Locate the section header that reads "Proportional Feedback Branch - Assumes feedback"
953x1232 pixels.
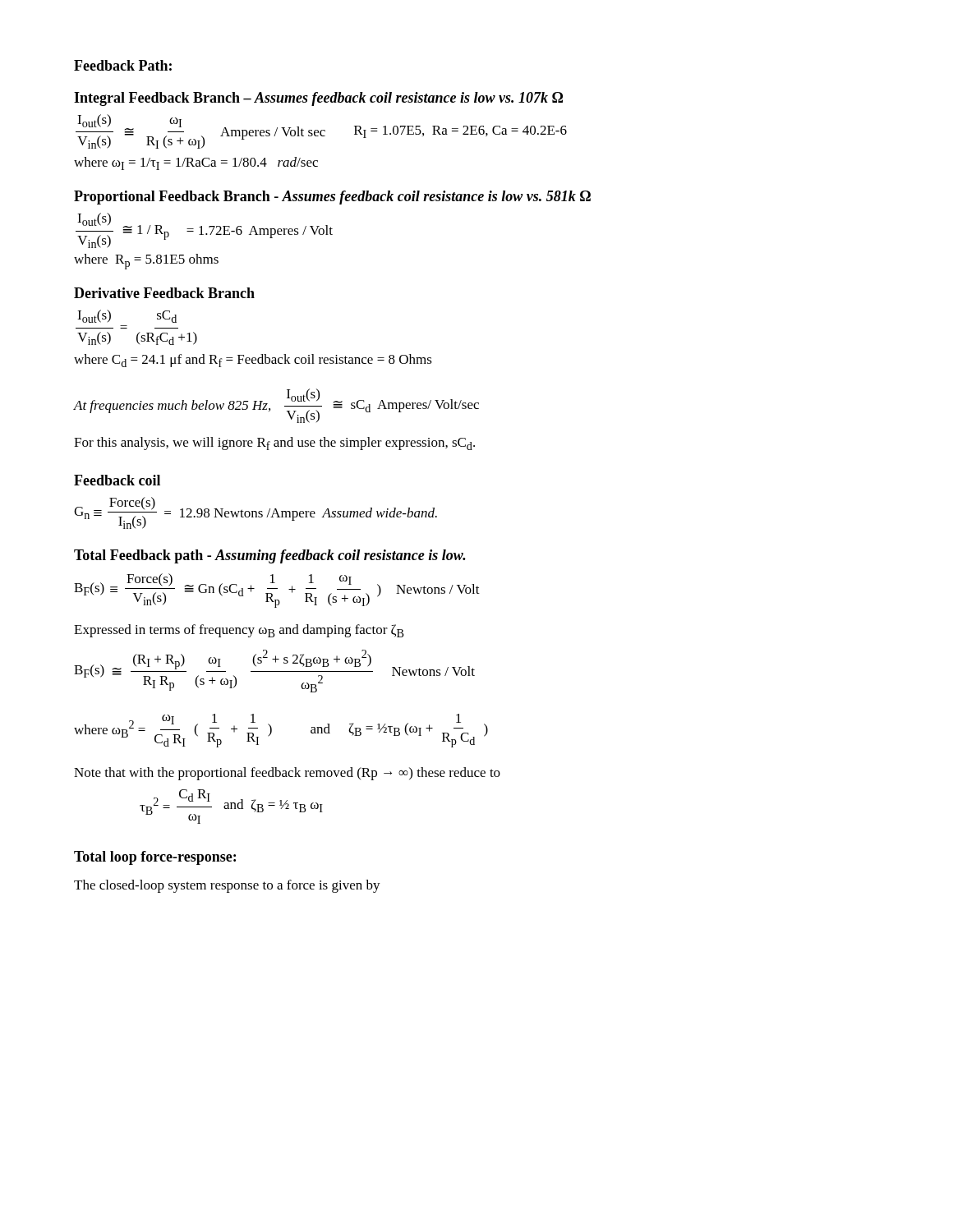pos(333,196)
